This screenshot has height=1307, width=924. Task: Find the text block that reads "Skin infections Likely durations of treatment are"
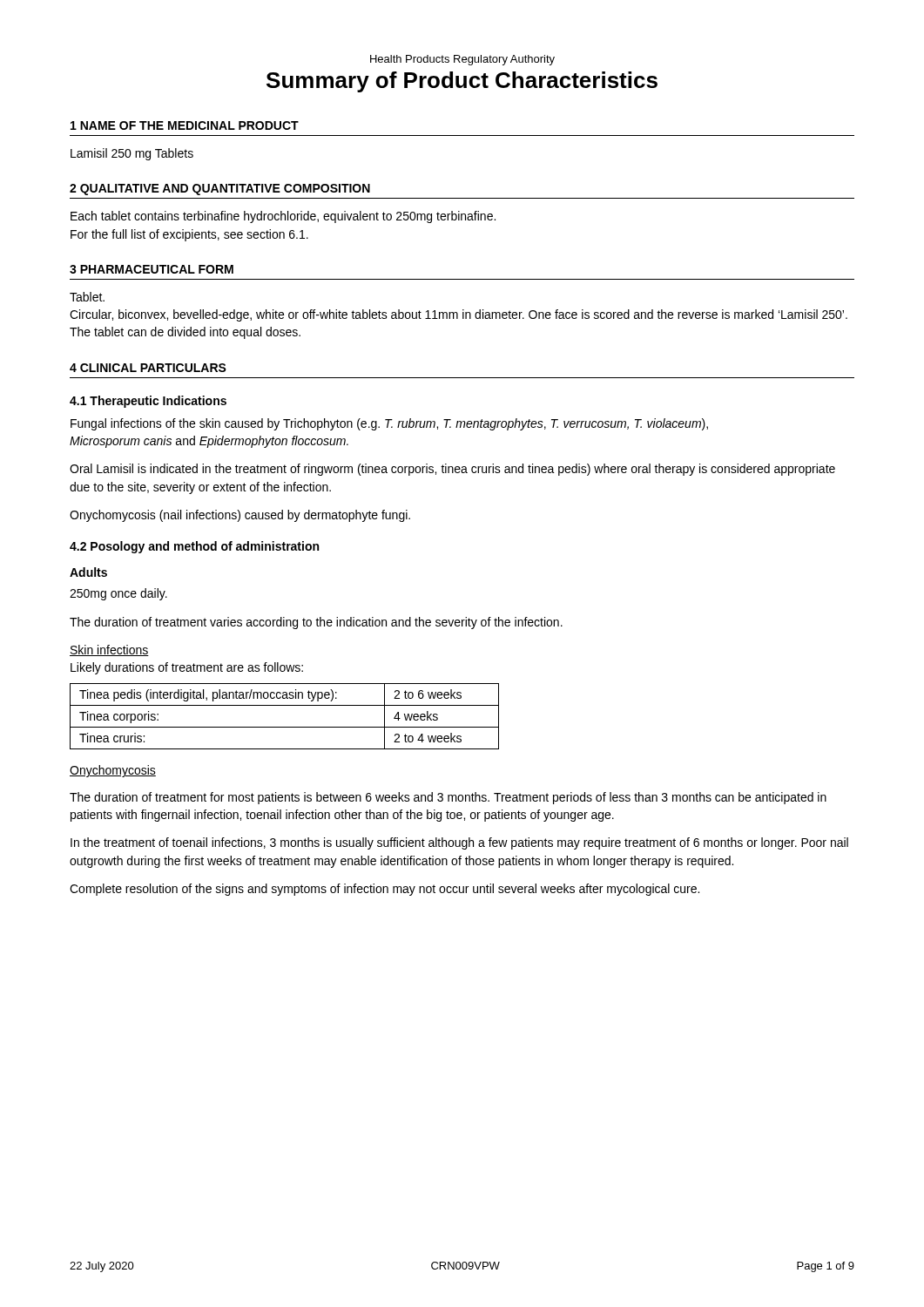pyautogui.click(x=187, y=659)
